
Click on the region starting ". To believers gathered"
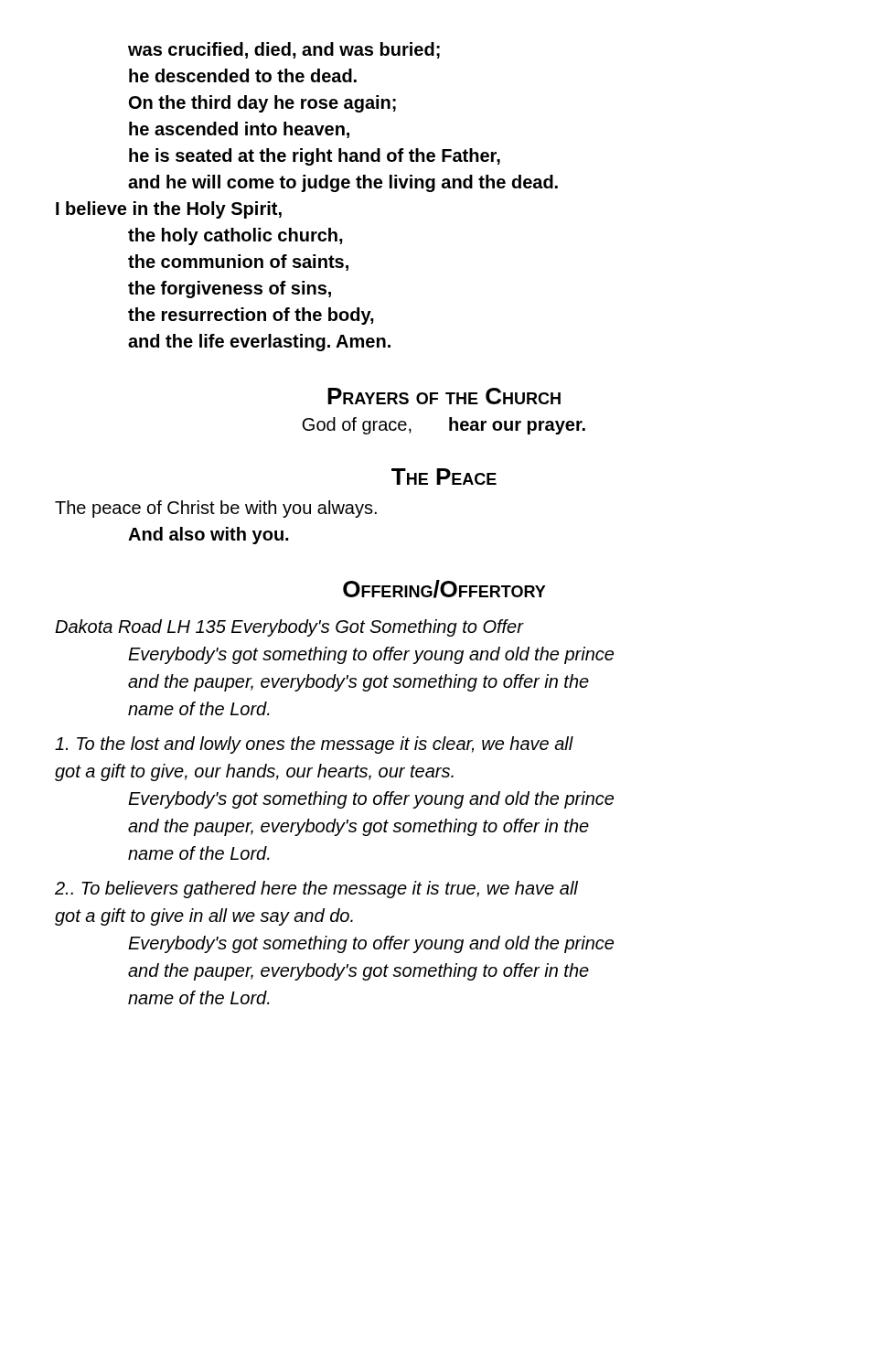tap(444, 943)
